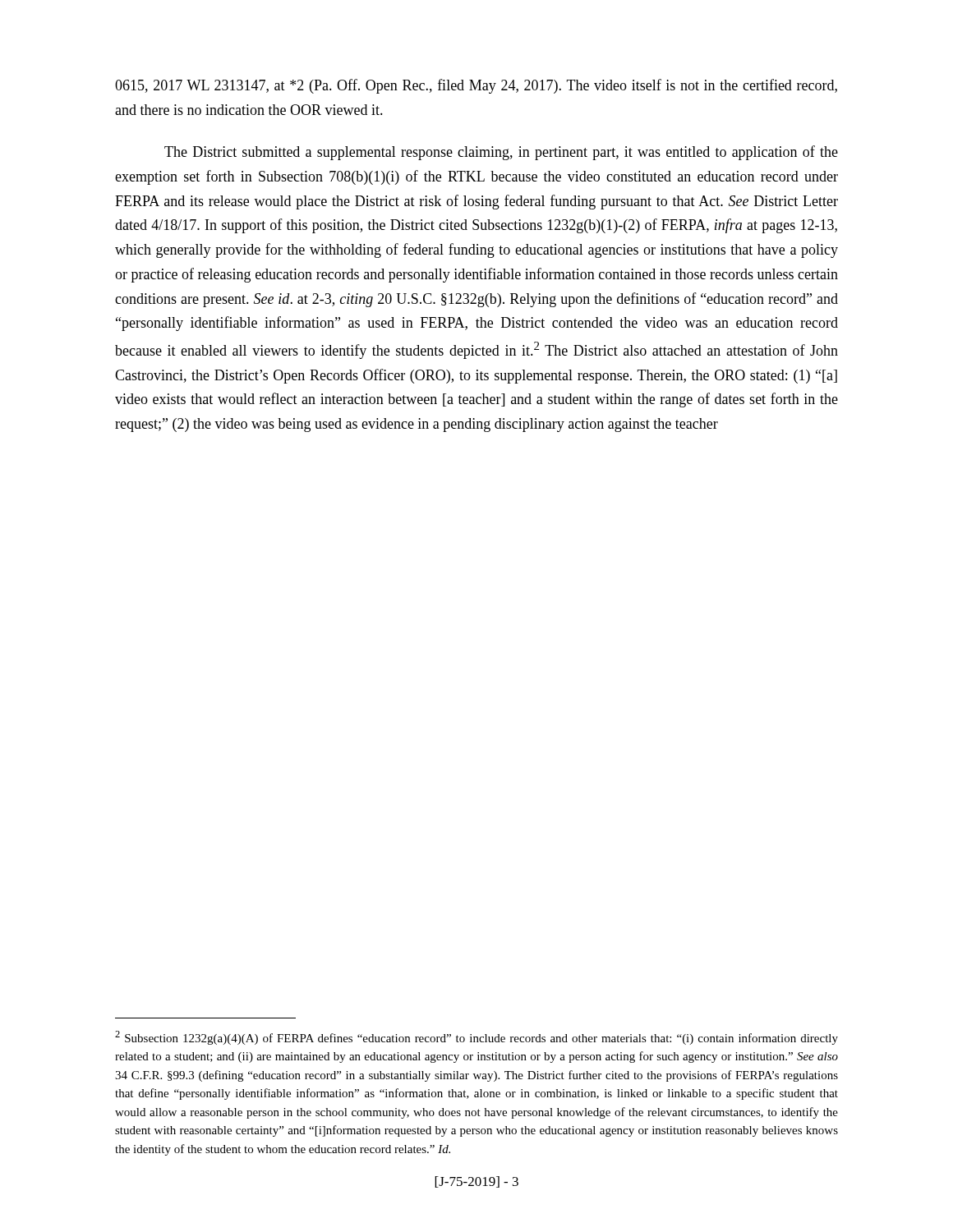Locate the text block with the text "0615, 2017 WL 2313147,"

click(x=476, y=98)
